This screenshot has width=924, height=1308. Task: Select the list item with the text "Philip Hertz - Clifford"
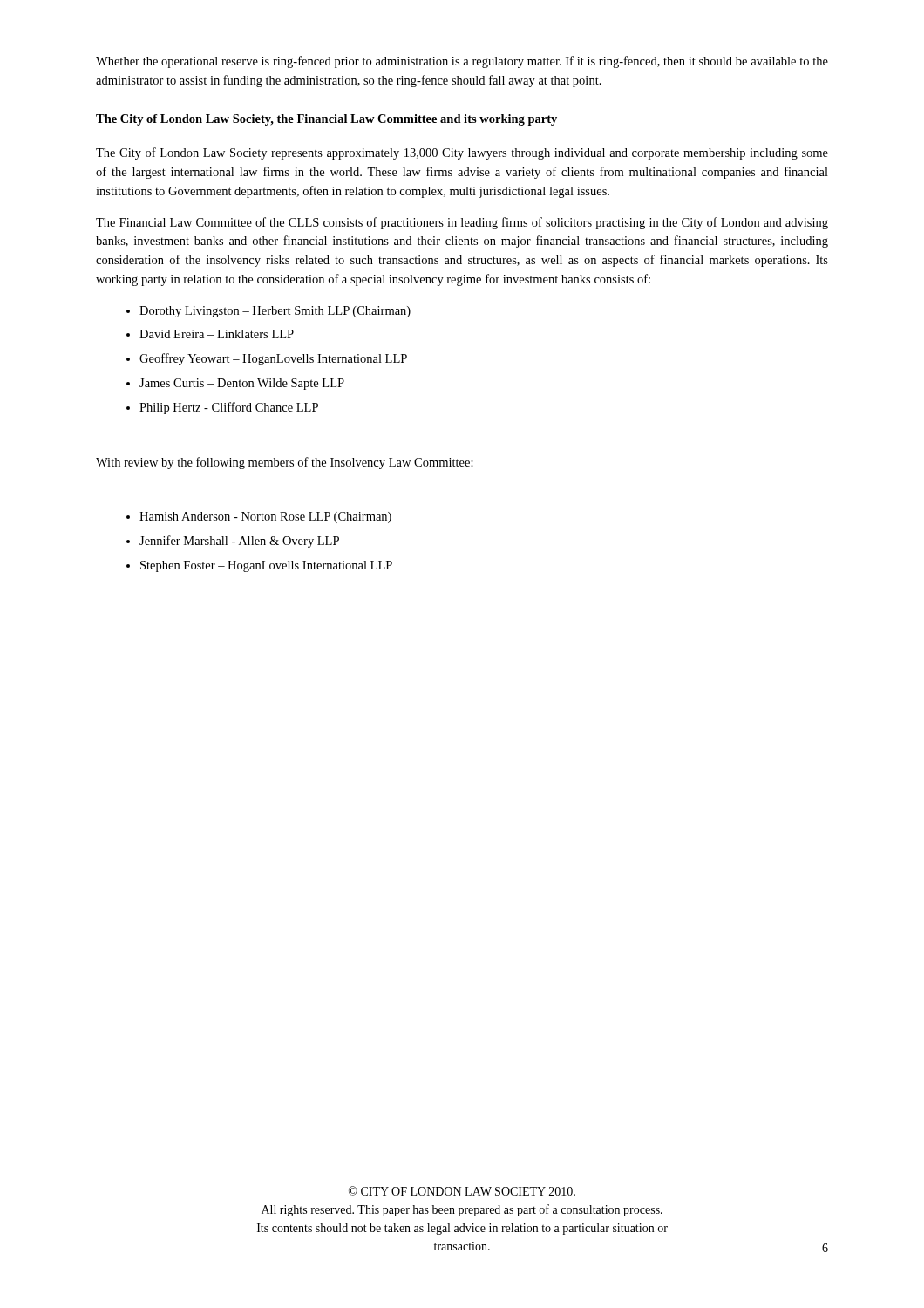(229, 407)
